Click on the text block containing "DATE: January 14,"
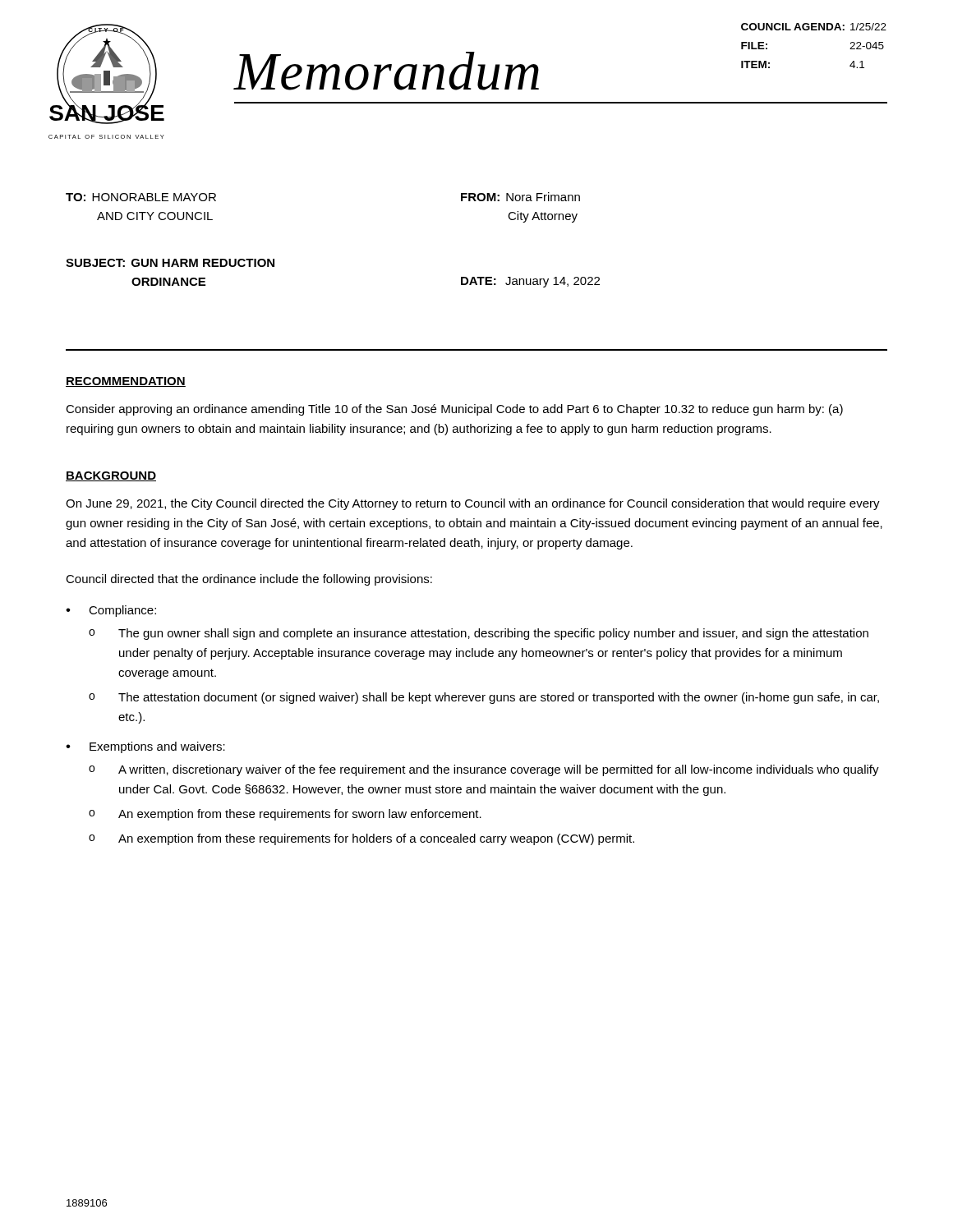The width and height of the screenshot is (953, 1232). [x=530, y=280]
